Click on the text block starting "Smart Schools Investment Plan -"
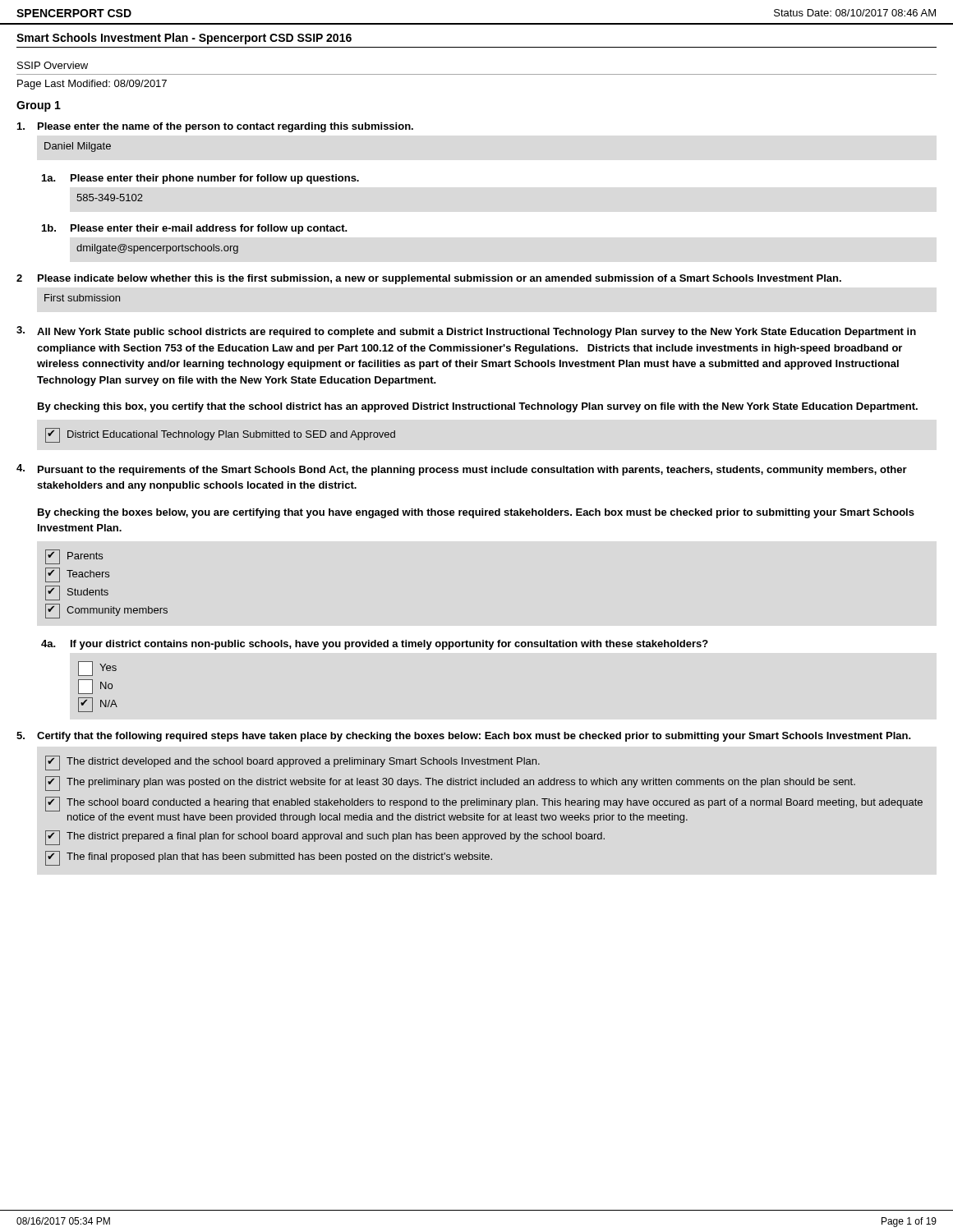953x1232 pixels. point(476,38)
